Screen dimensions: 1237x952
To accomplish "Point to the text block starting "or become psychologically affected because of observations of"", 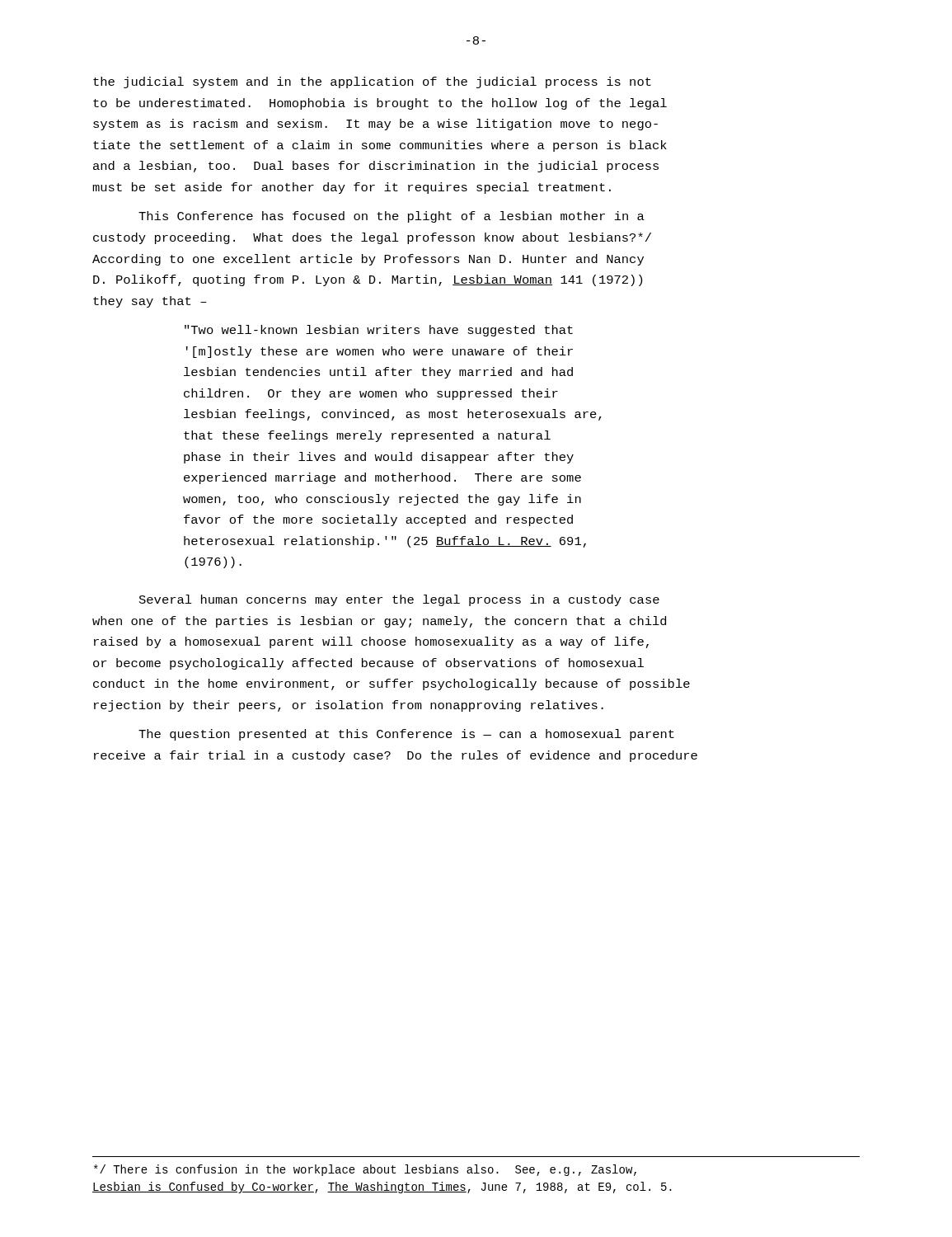I will click(x=368, y=664).
